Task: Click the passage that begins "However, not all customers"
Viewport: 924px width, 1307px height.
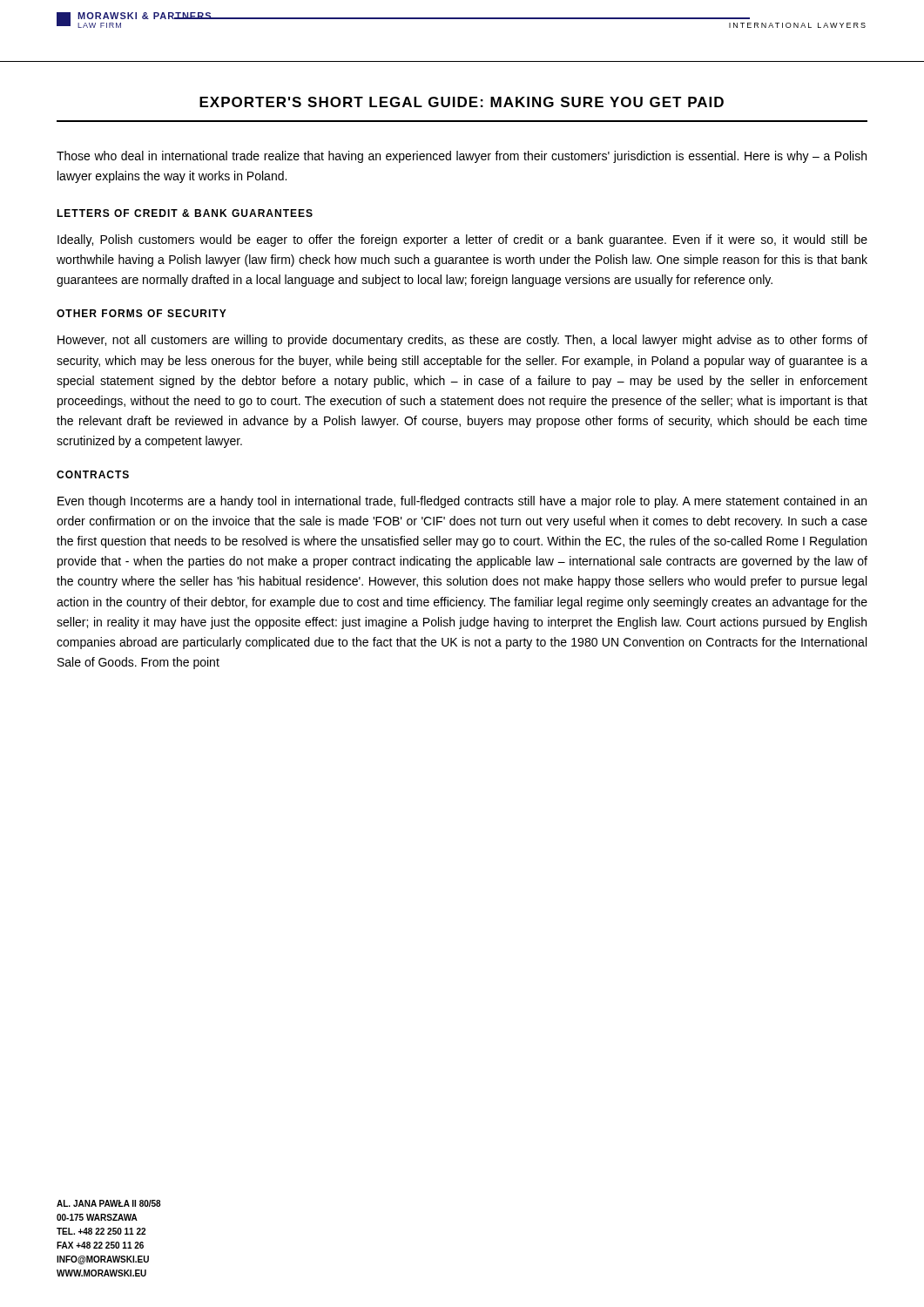Action: coord(462,391)
